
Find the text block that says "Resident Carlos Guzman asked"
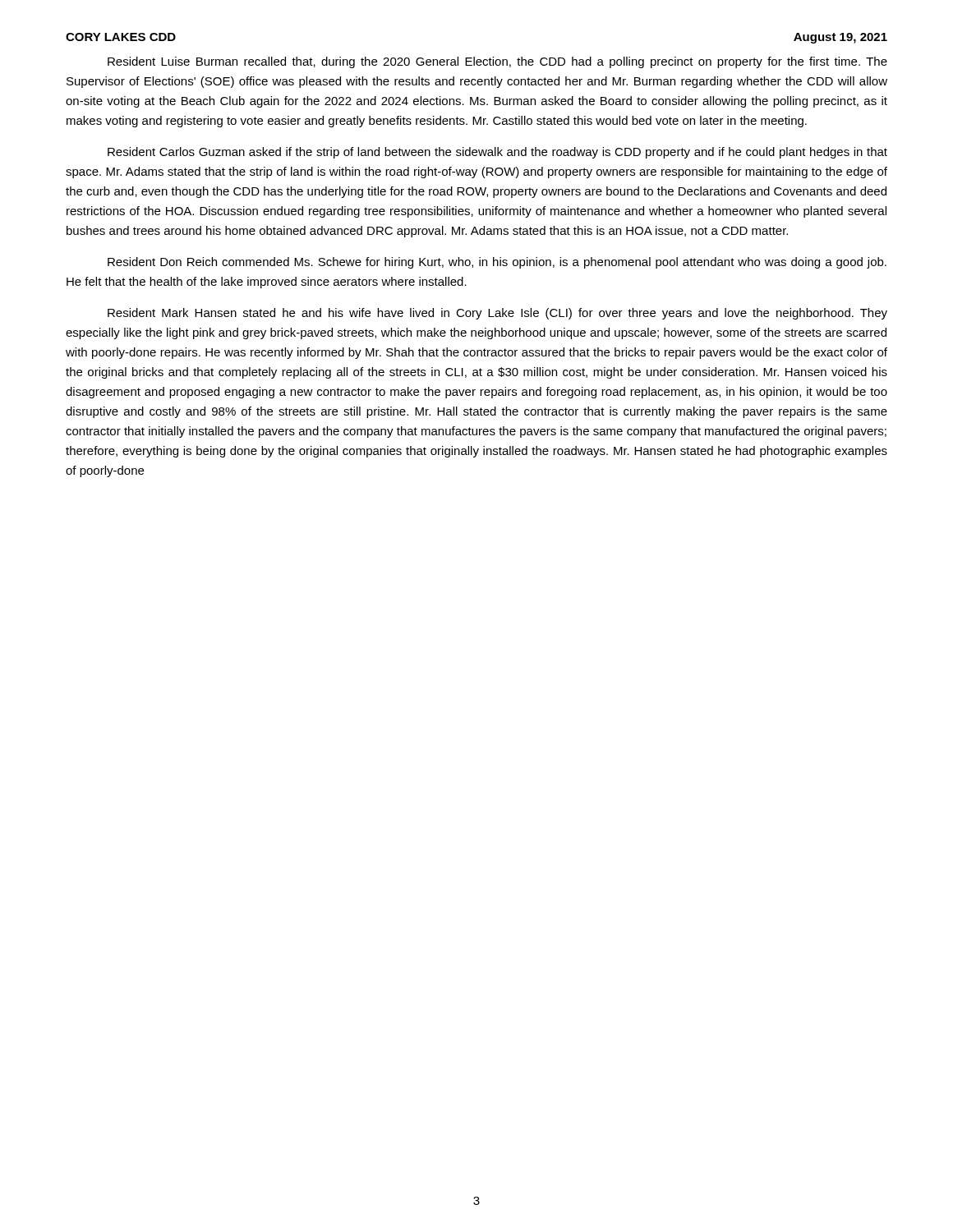click(x=476, y=191)
